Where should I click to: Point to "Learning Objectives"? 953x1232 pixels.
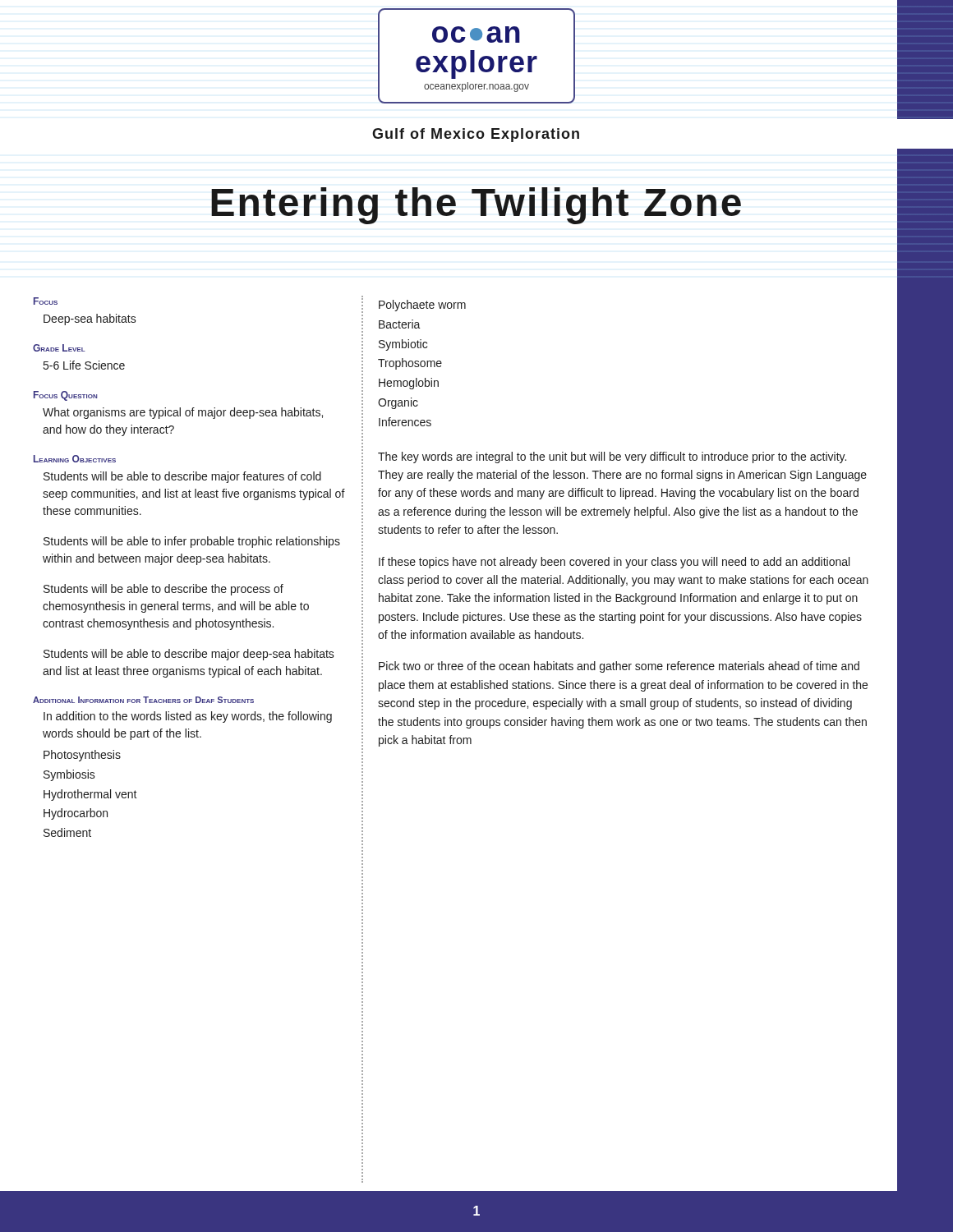point(75,459)
